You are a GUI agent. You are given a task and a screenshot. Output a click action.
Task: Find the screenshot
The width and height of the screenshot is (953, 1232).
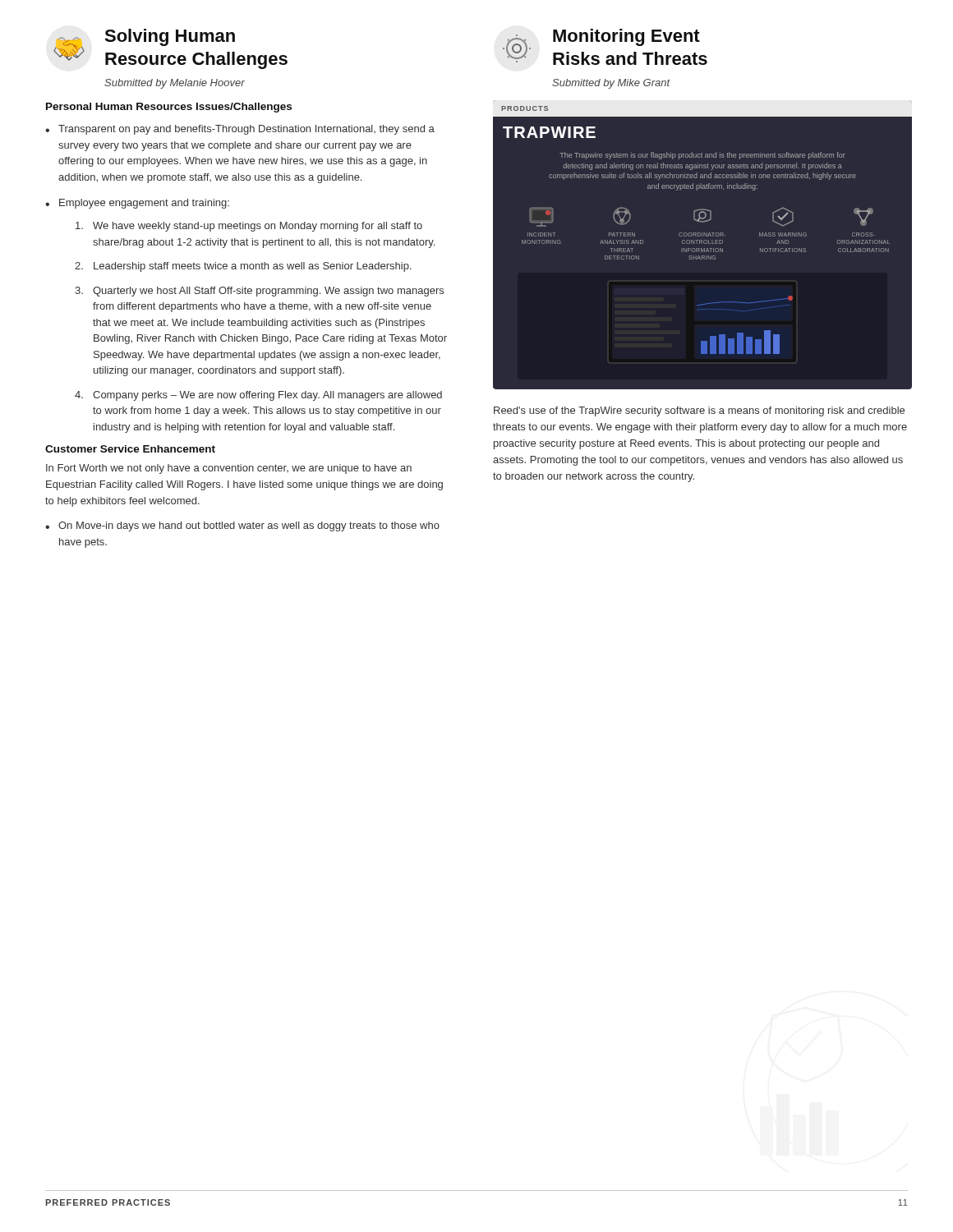[x=702, y=245]
